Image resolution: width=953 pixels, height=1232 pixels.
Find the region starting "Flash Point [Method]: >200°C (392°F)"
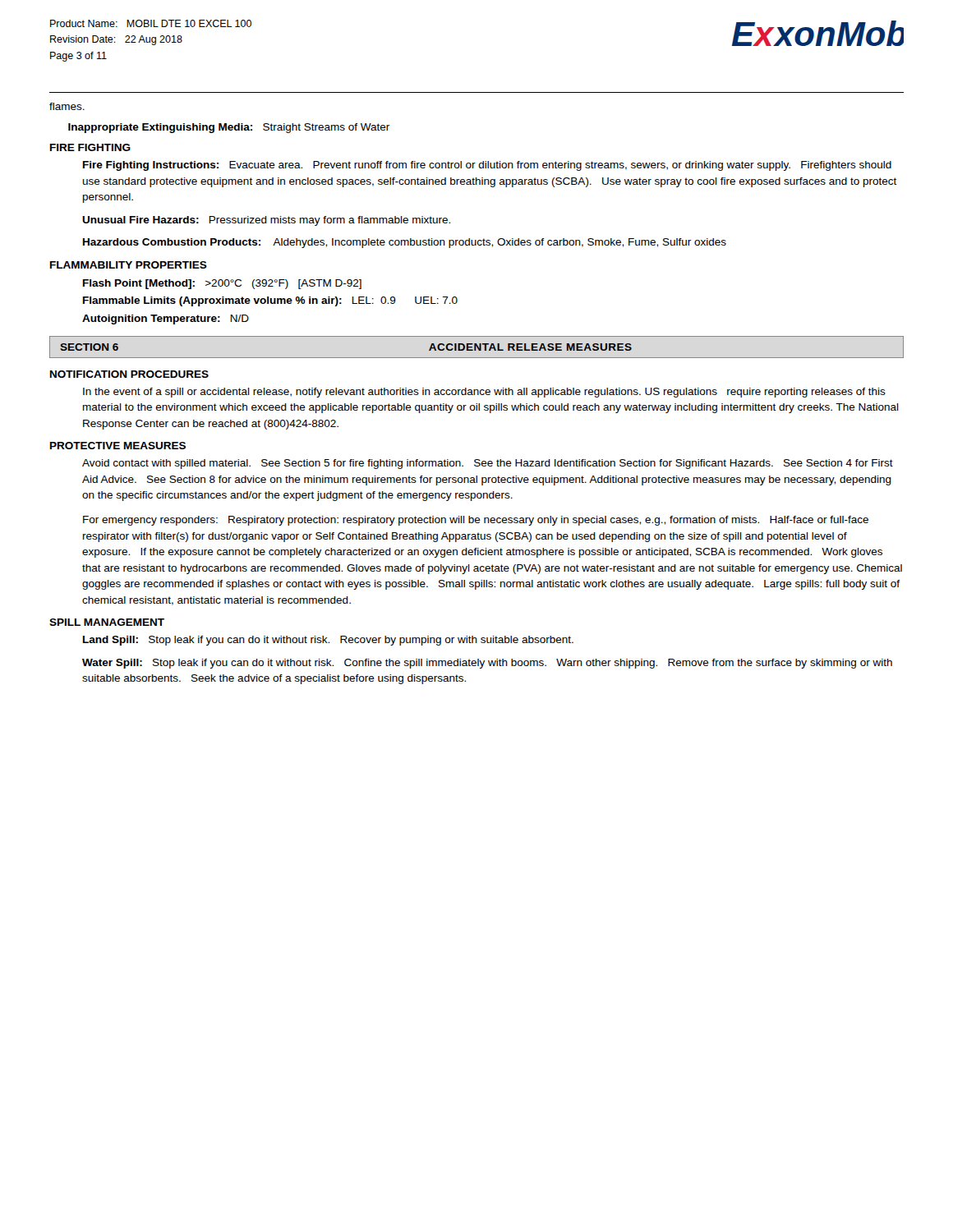point(222,284)
